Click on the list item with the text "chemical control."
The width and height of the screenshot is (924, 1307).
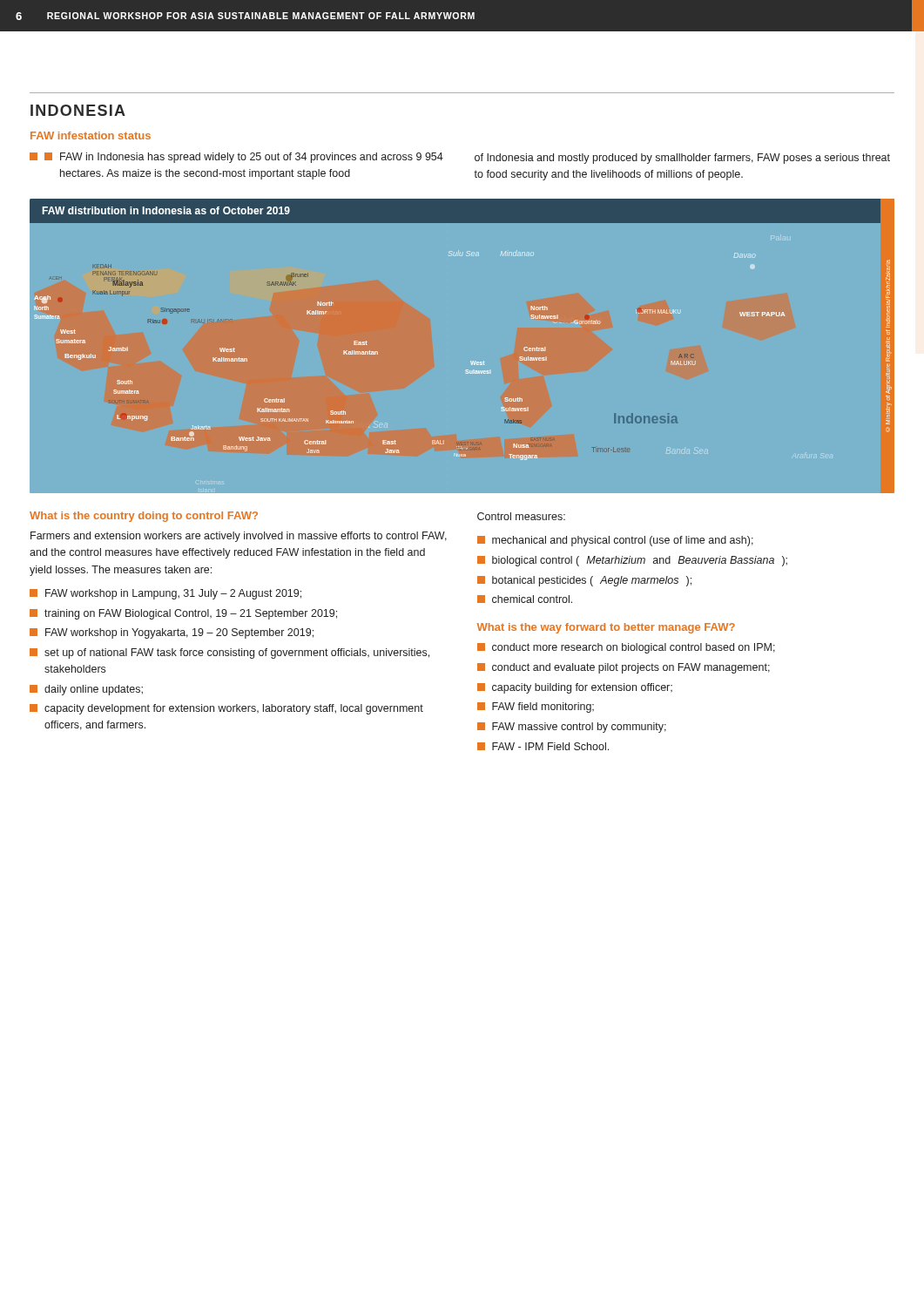pos(525,600)
